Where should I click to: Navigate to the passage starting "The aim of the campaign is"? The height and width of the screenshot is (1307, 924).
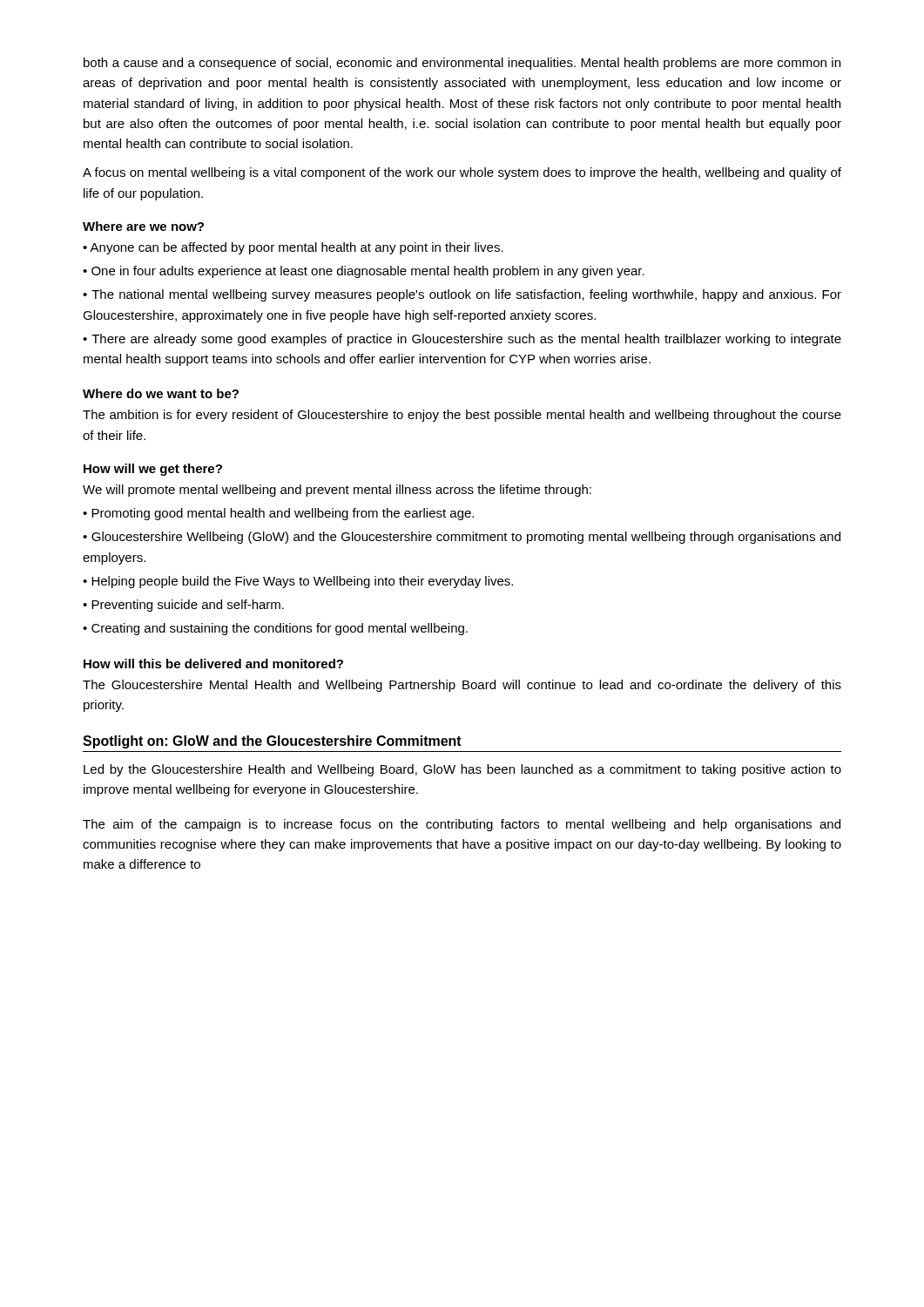tap(462, 844)
